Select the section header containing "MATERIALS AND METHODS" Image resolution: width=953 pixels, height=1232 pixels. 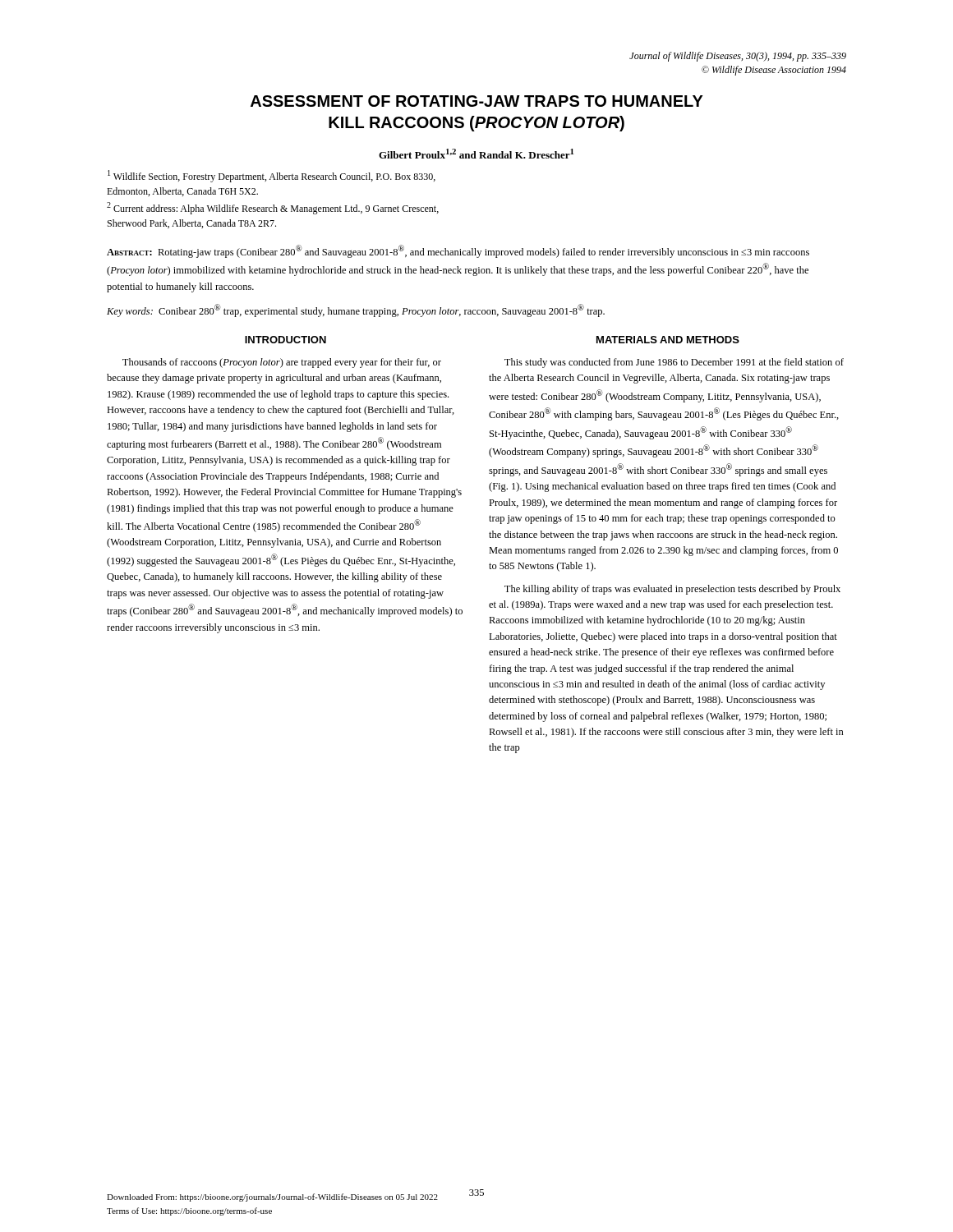[668, 340]
